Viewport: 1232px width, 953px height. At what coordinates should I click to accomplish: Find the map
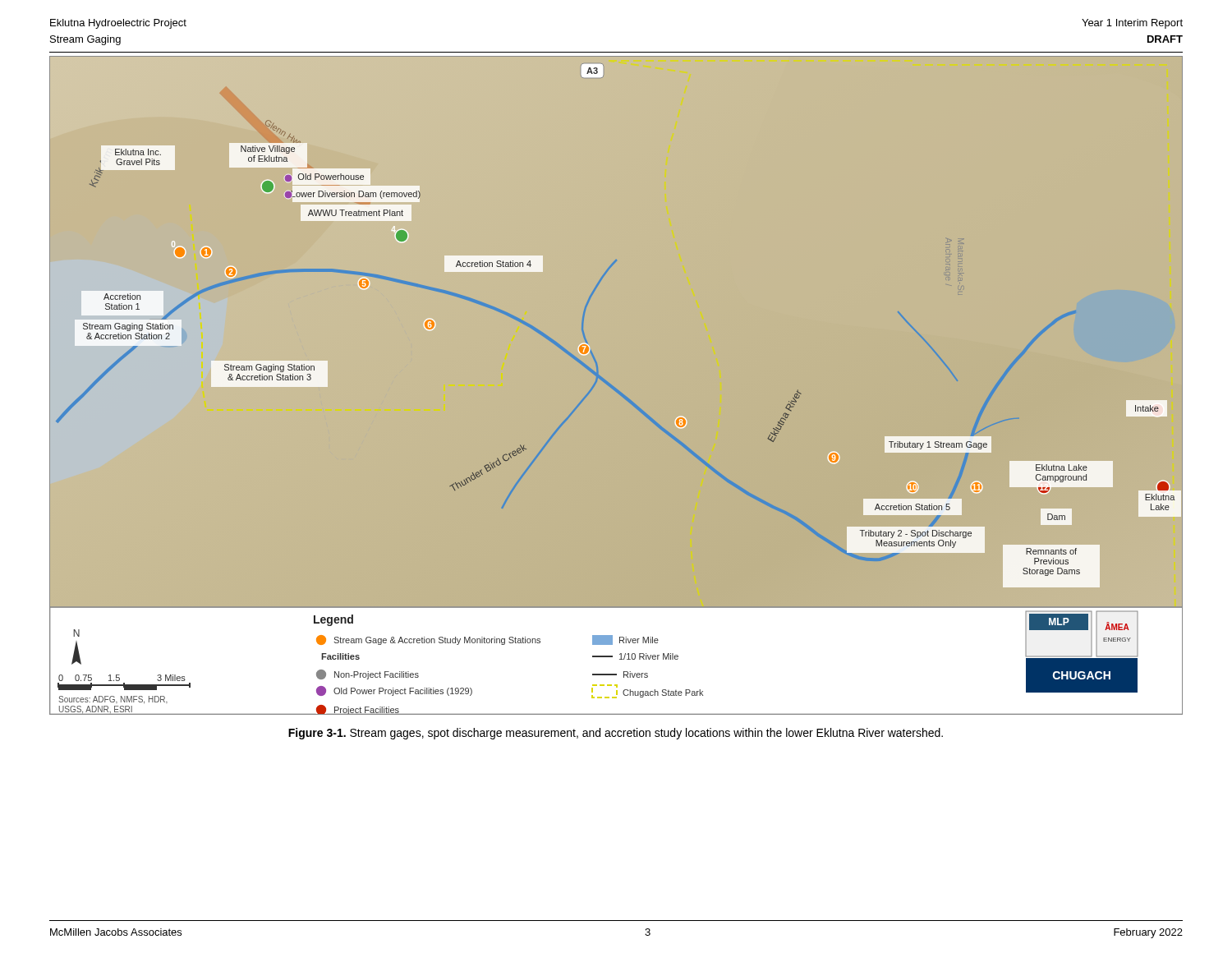[x=616, y=385]
